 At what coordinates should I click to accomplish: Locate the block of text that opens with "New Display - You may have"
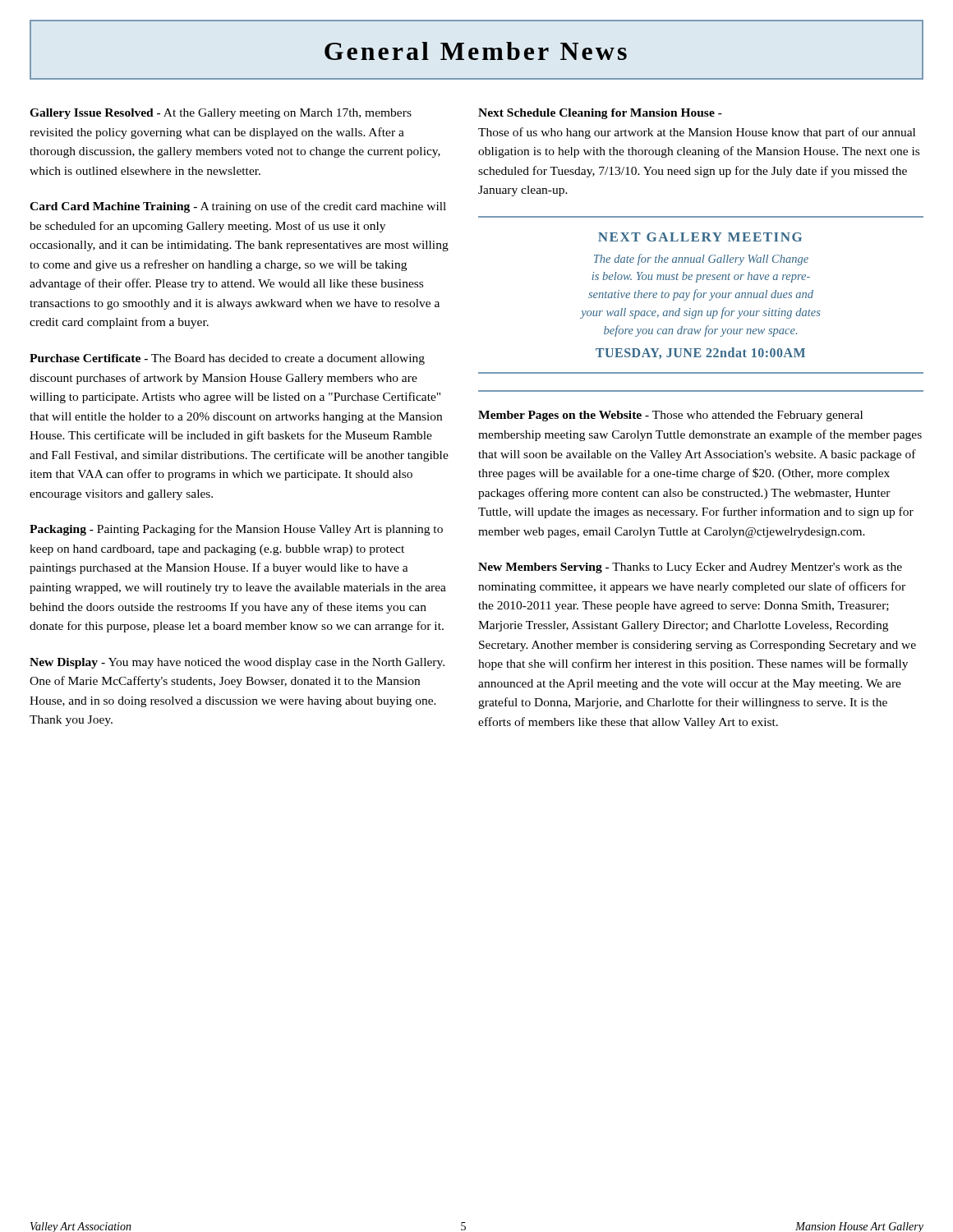pos(237,690)
